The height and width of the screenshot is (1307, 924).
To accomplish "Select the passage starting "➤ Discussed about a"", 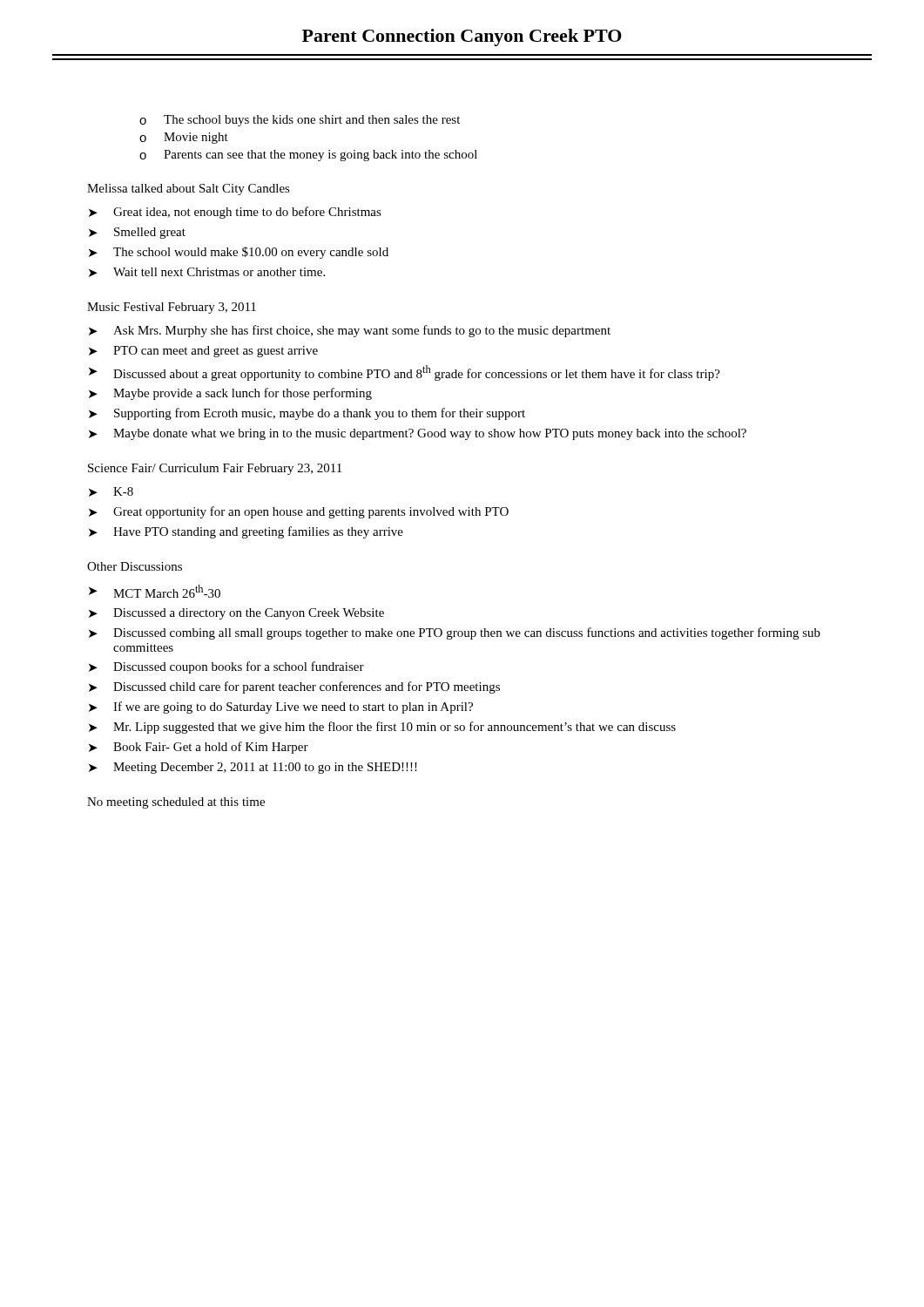I will pyautogui.click(x=471, y=372).
